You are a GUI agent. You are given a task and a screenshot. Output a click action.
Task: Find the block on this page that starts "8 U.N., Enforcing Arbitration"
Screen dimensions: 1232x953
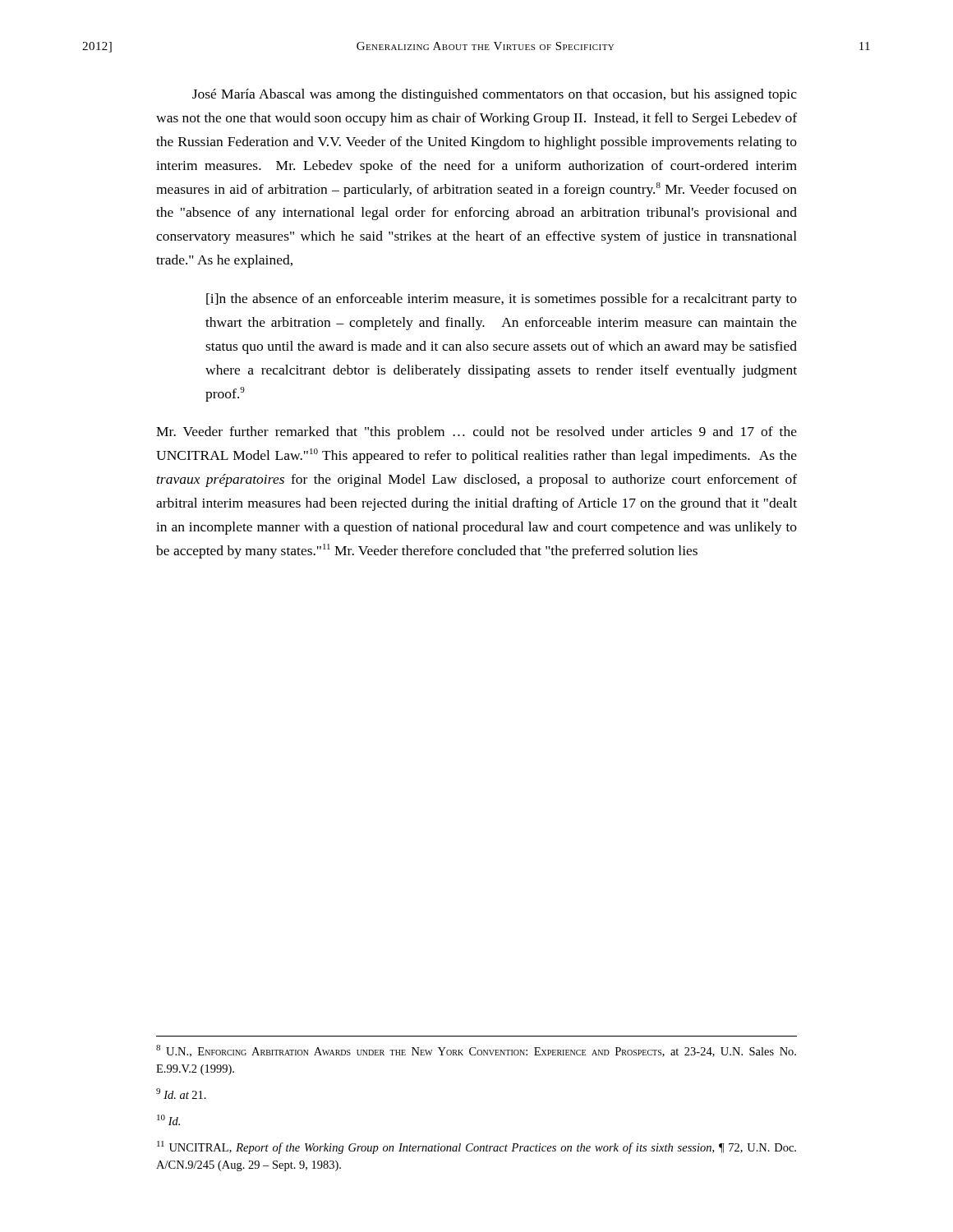point(476,1059)
